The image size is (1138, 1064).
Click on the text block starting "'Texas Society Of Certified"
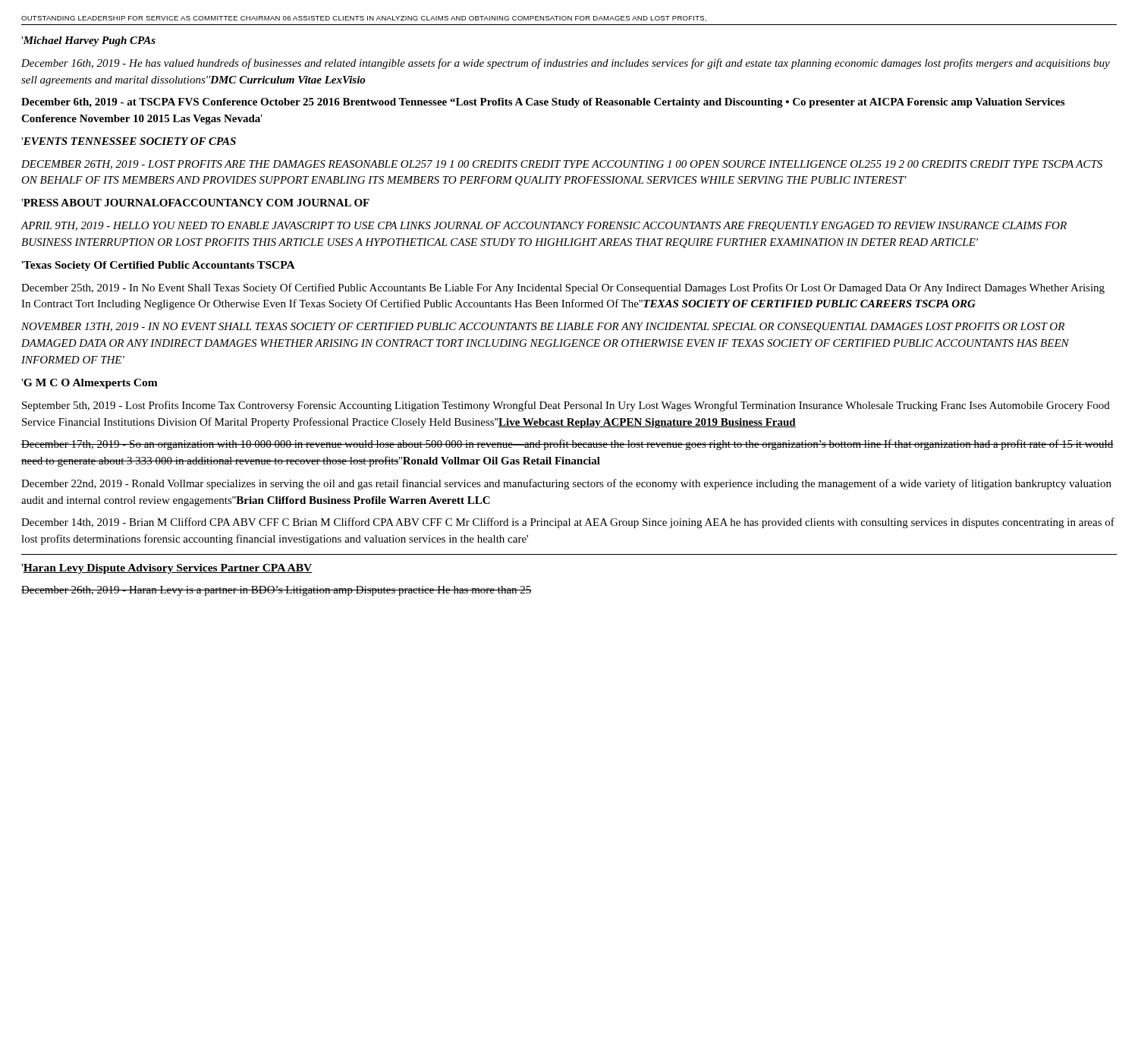158,265
